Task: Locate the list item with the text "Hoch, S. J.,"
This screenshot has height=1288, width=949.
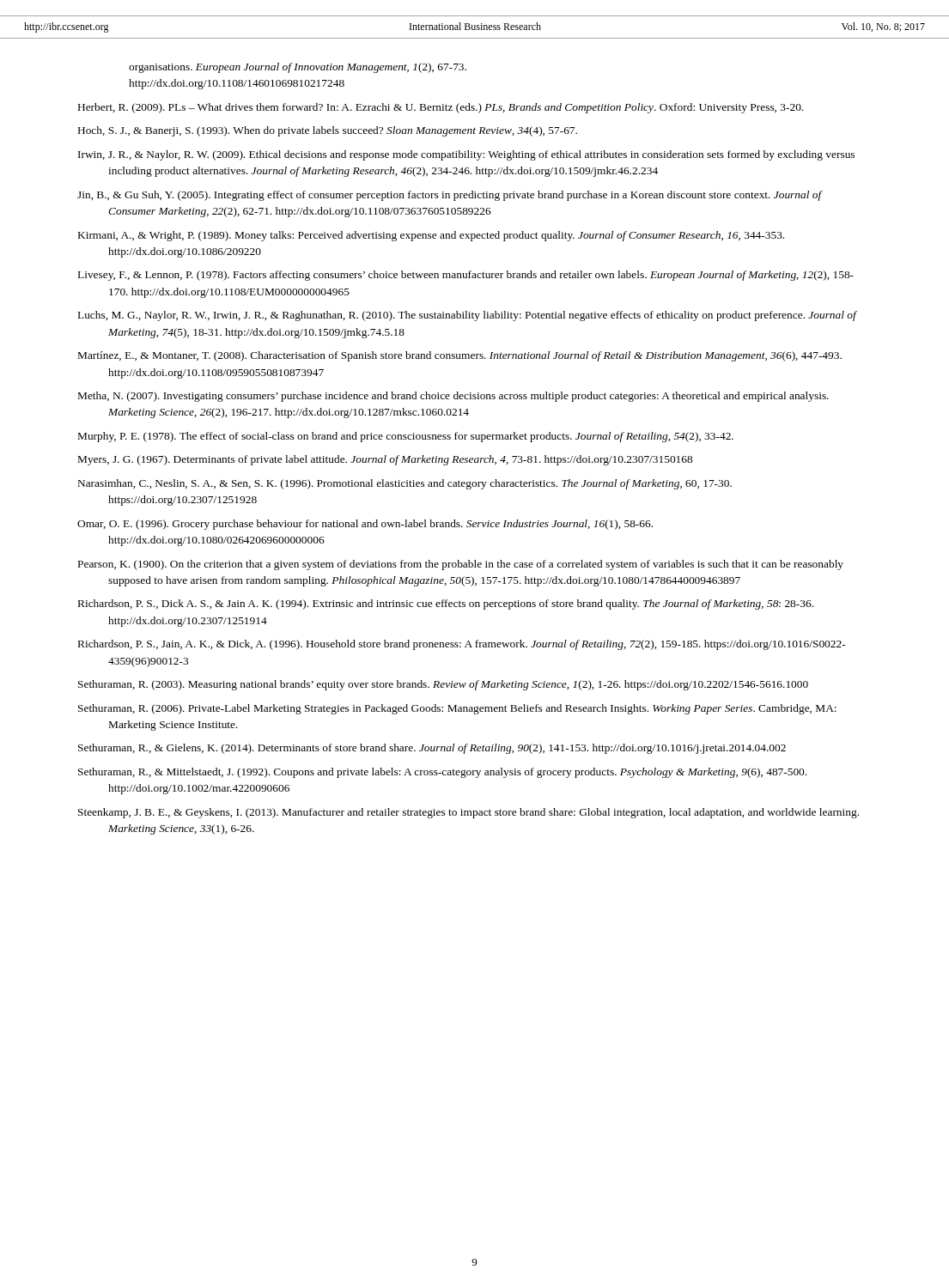Action: 328,130
